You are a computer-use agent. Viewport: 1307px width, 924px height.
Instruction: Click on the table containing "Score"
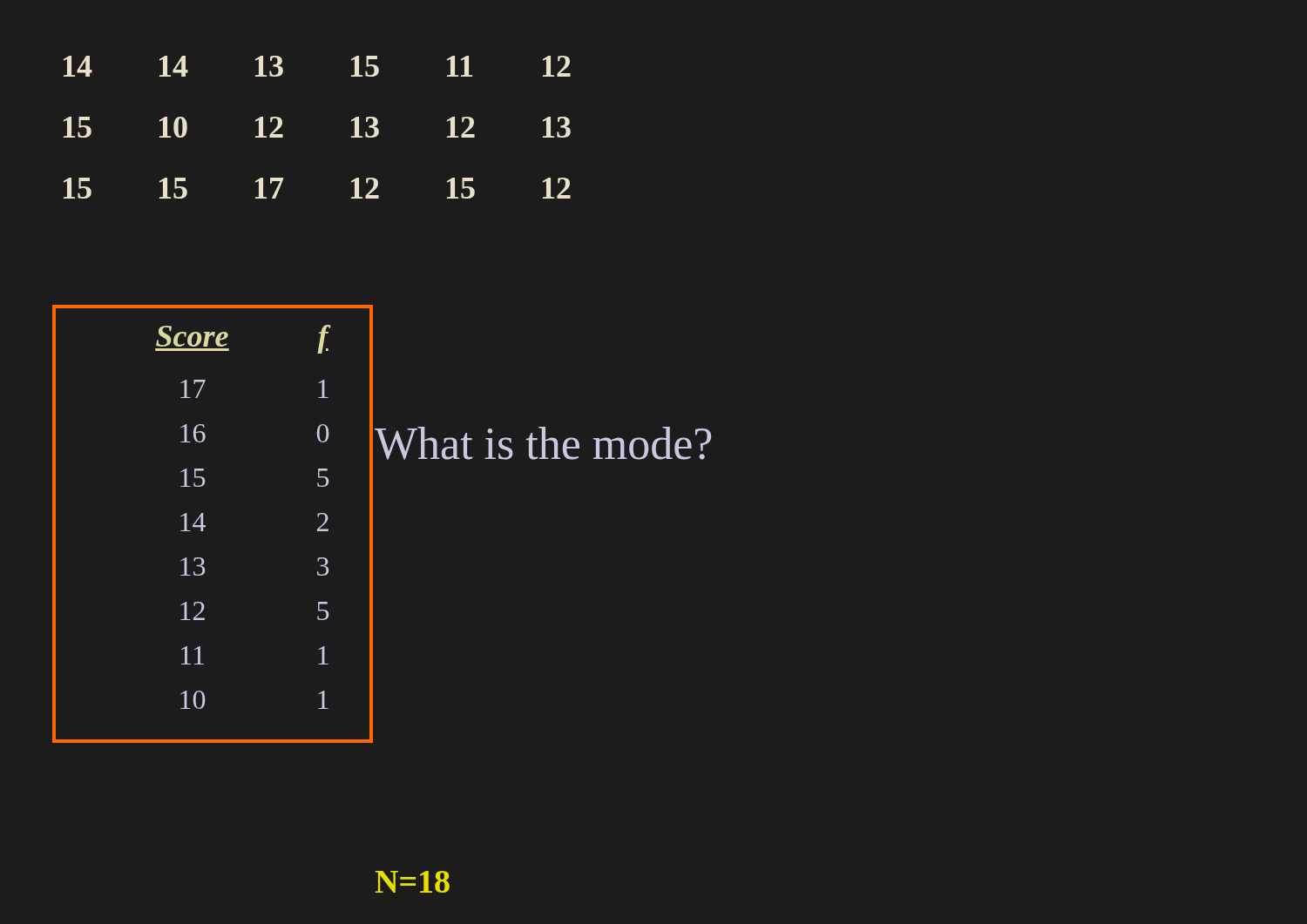(x=213, y=524)
